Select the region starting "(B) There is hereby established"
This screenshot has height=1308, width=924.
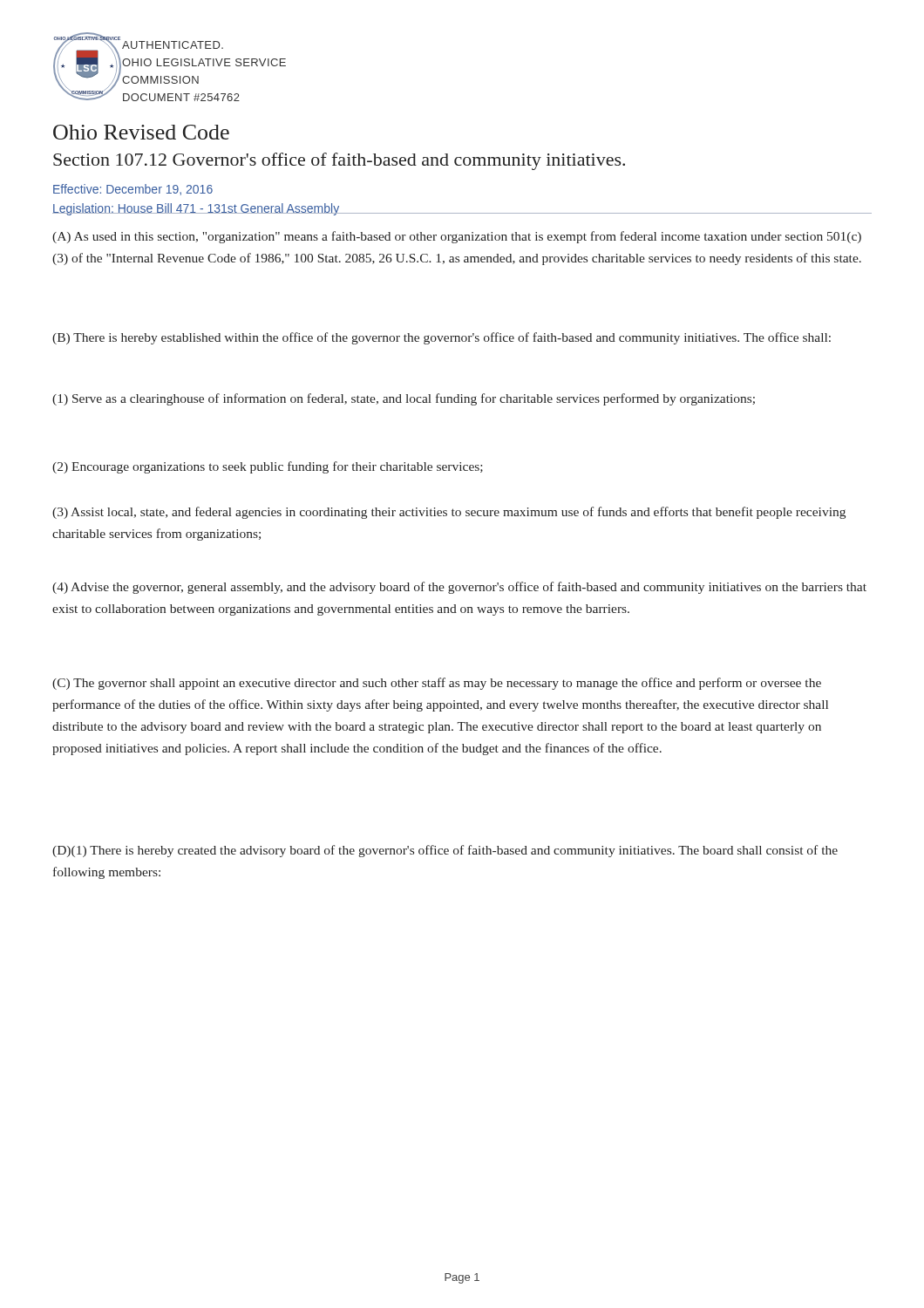(442, 337)
